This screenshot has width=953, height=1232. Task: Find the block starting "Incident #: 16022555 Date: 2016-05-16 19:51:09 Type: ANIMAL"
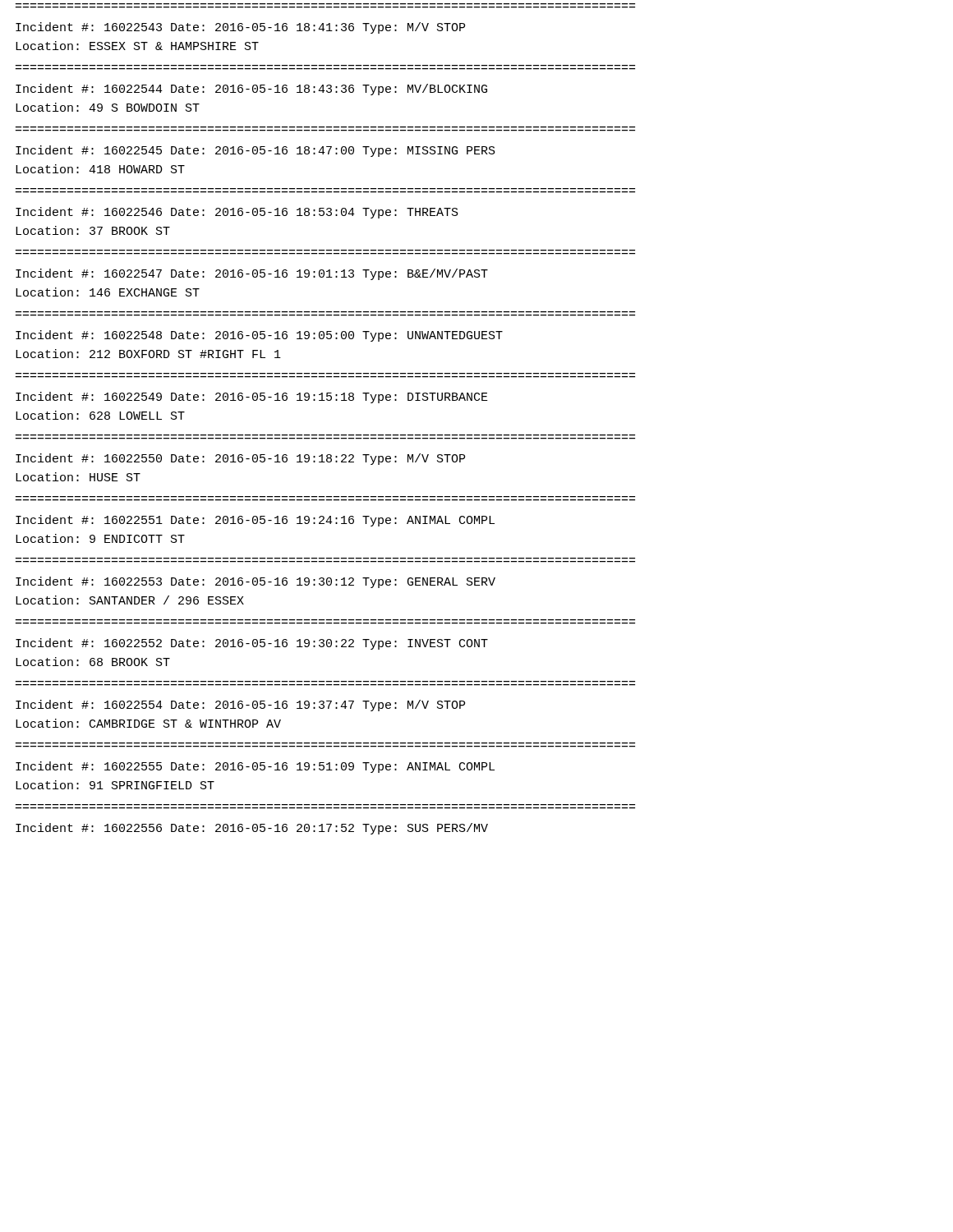point(255,777)
